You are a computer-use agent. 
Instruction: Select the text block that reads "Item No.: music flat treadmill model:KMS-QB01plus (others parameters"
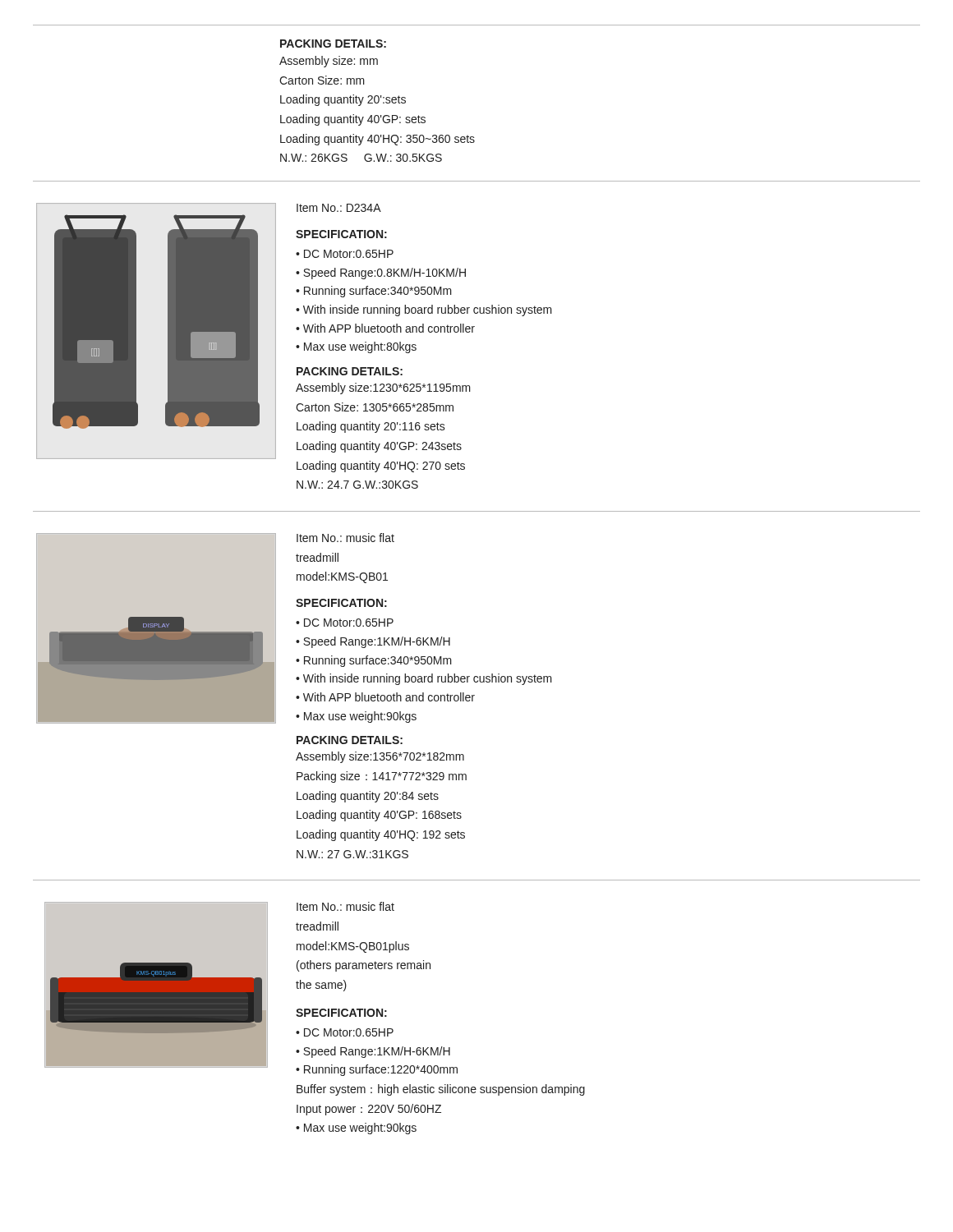pyautogui.click(x=345, y=906)
